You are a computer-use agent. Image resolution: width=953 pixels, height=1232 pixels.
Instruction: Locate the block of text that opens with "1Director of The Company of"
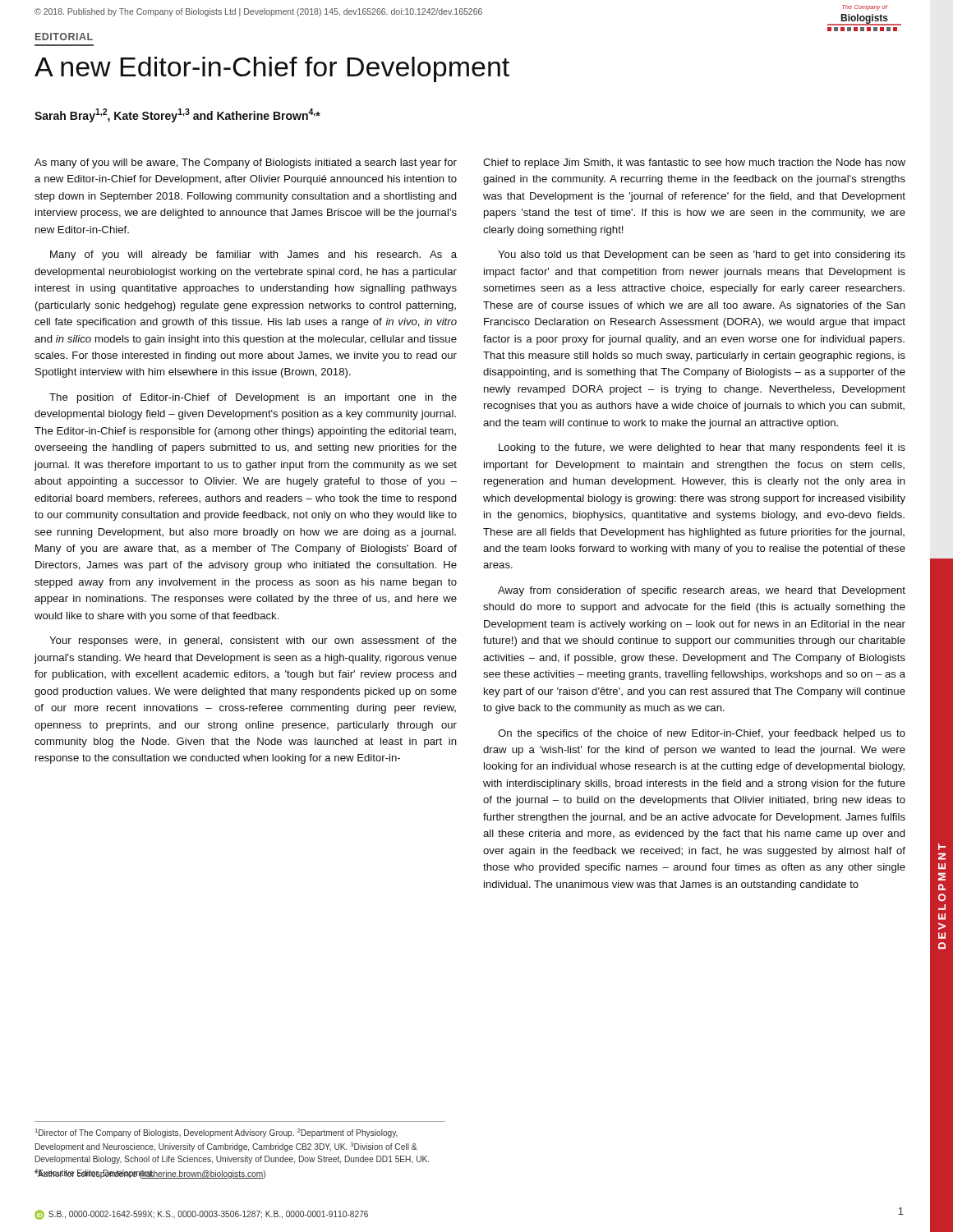tap(232, 1153)
